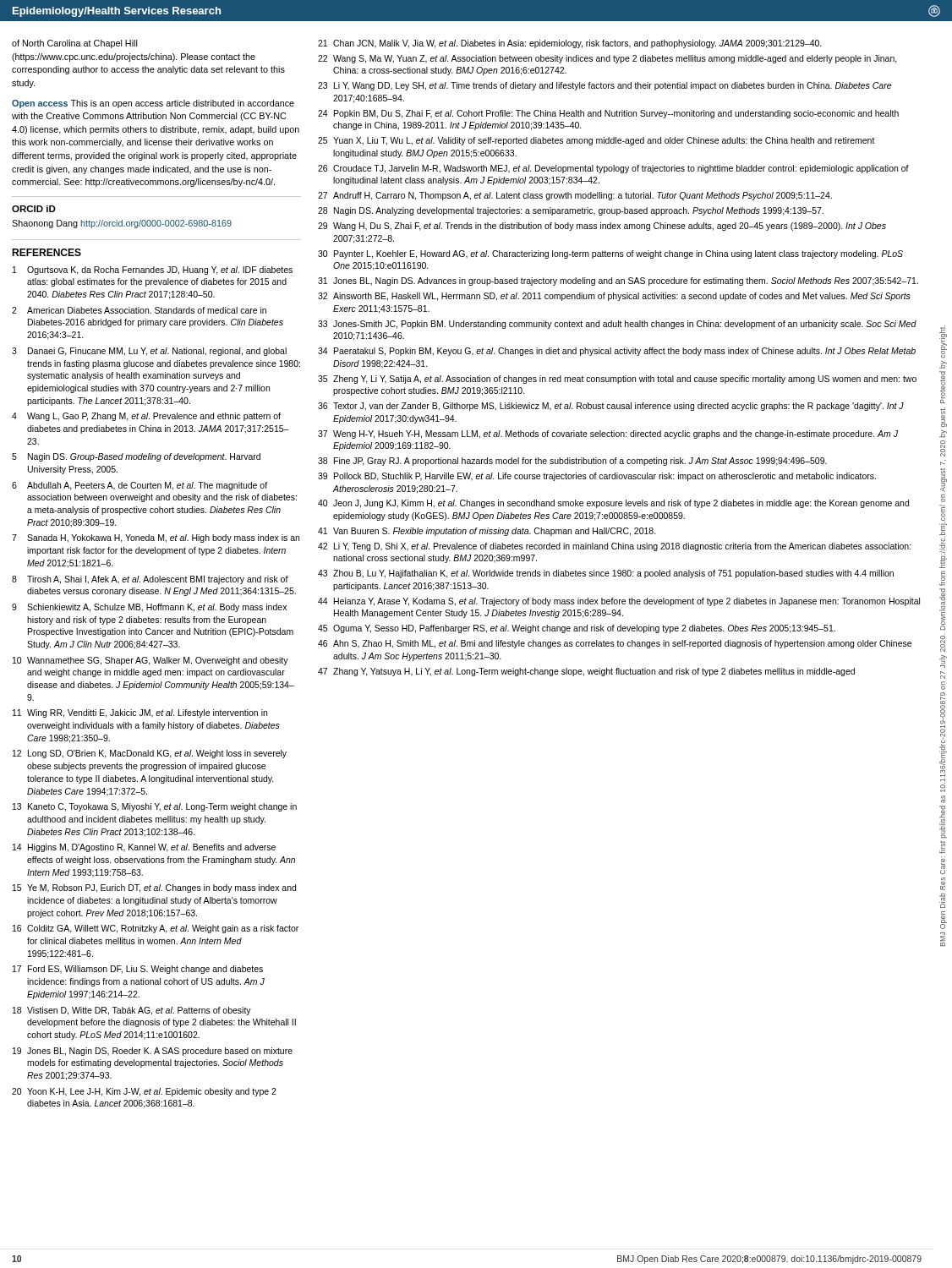Point to the block beginning "40 Jeon J, Jung KJ, Kimm H, et"
Screen dimensions: 1268x952
pyautogui.click(x=620, y=510)
